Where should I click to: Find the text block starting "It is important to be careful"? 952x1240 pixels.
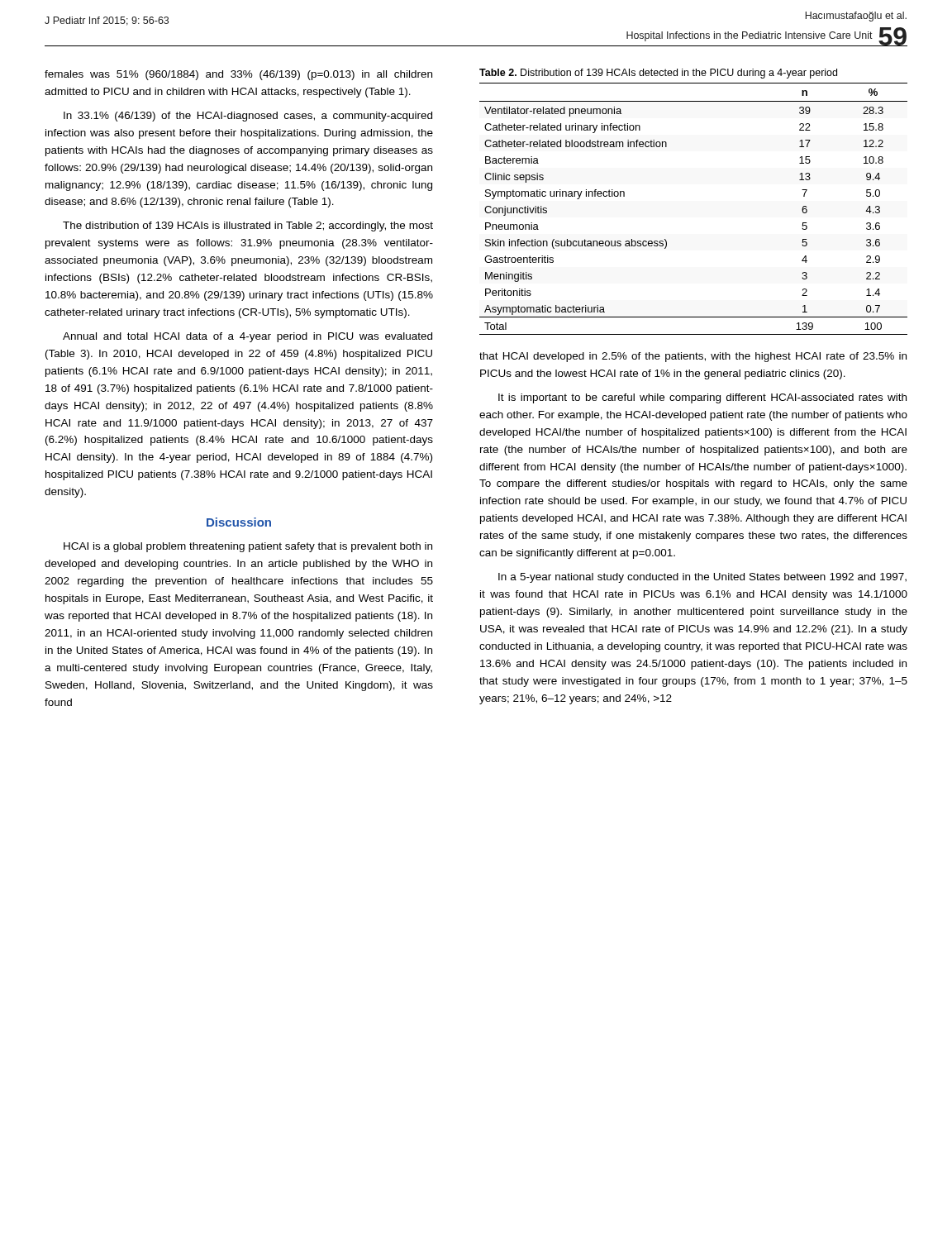click(693, 476)
